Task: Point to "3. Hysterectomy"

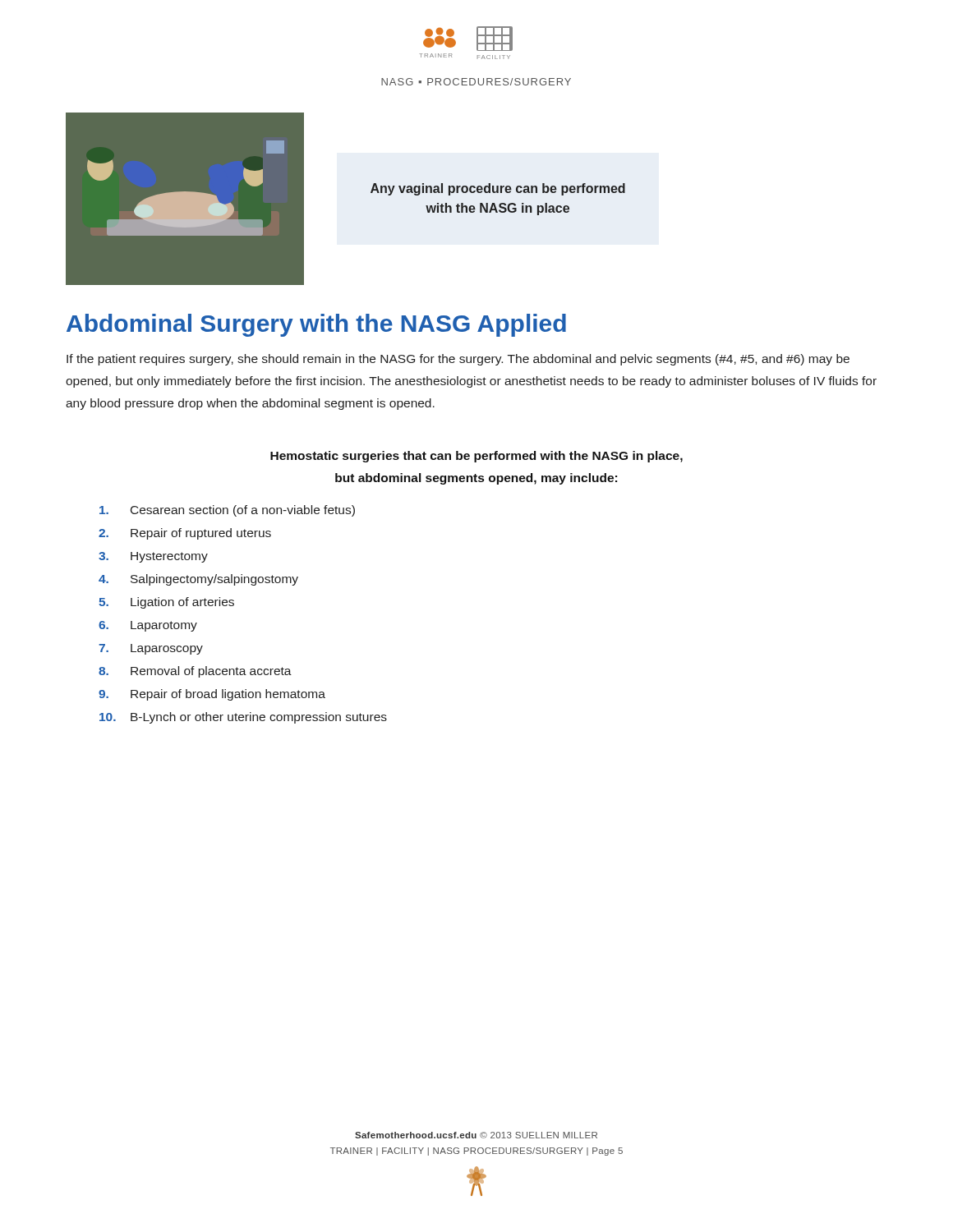Action: (153, 556)
